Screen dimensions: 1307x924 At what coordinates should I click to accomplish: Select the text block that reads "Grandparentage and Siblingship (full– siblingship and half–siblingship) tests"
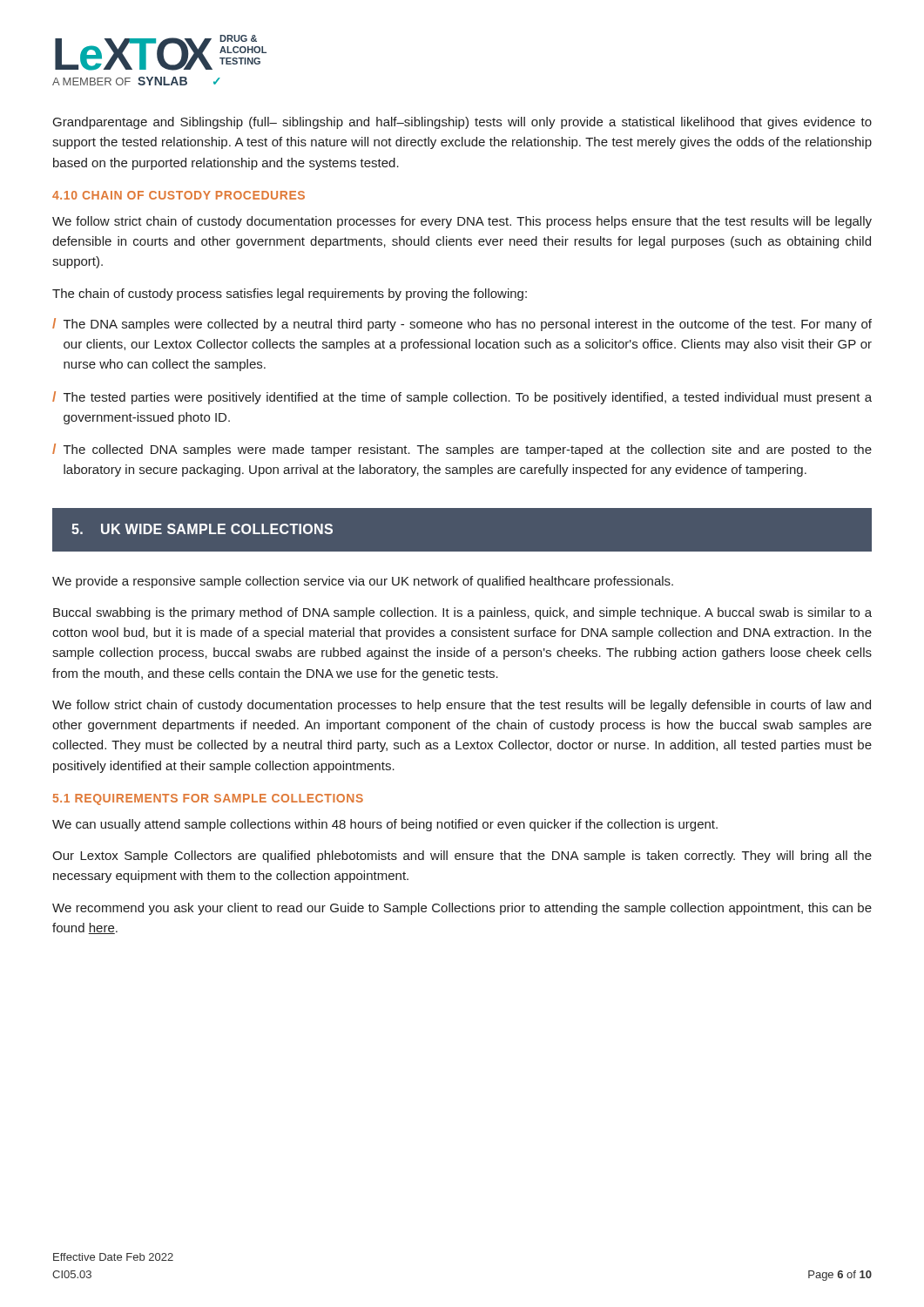(462, 142)
